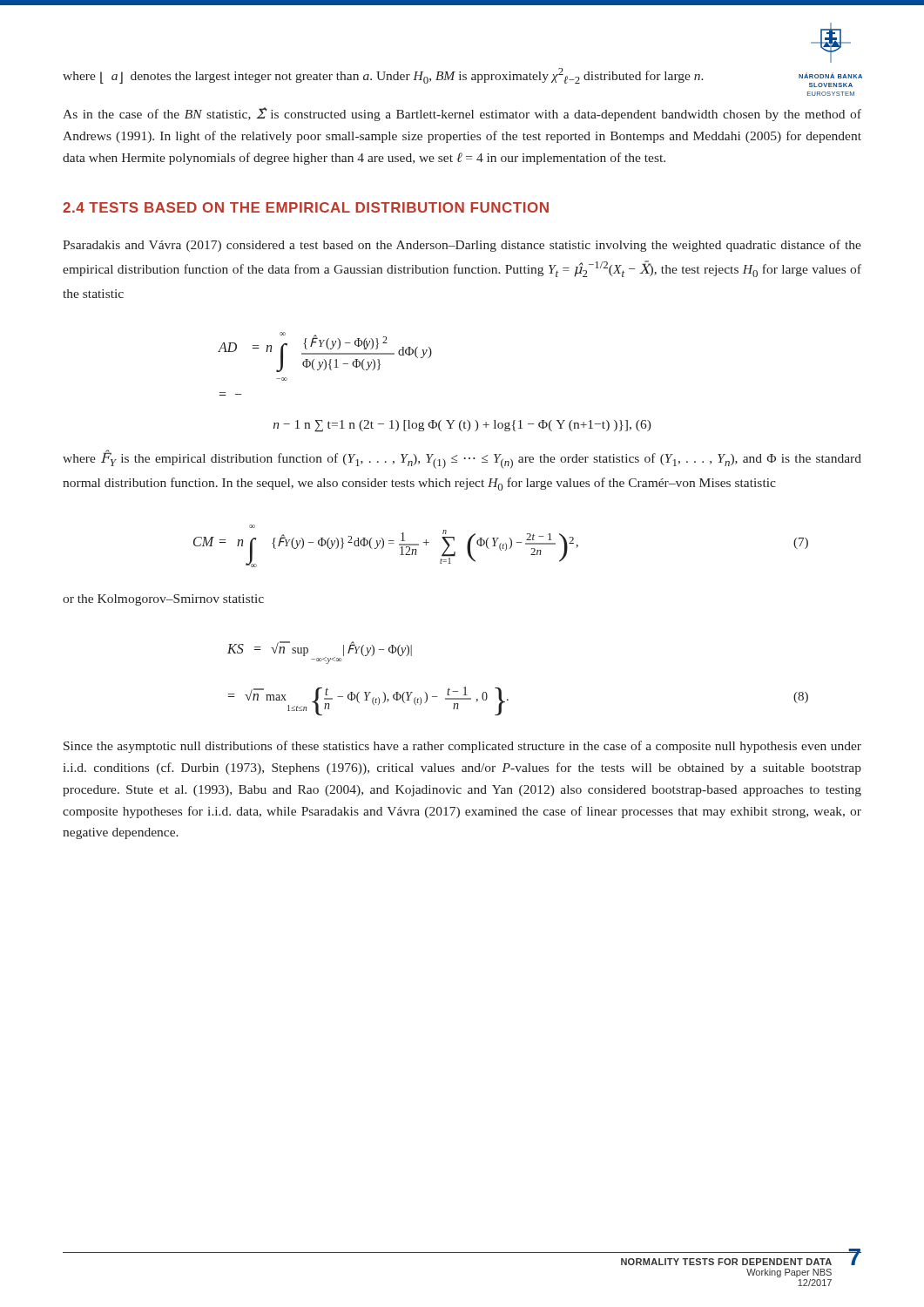Find the region starting "or the Kolmogorov–Smirnov statistic"
The height and width of the screenshot is (1307, 924).
(x=163, y=598)
